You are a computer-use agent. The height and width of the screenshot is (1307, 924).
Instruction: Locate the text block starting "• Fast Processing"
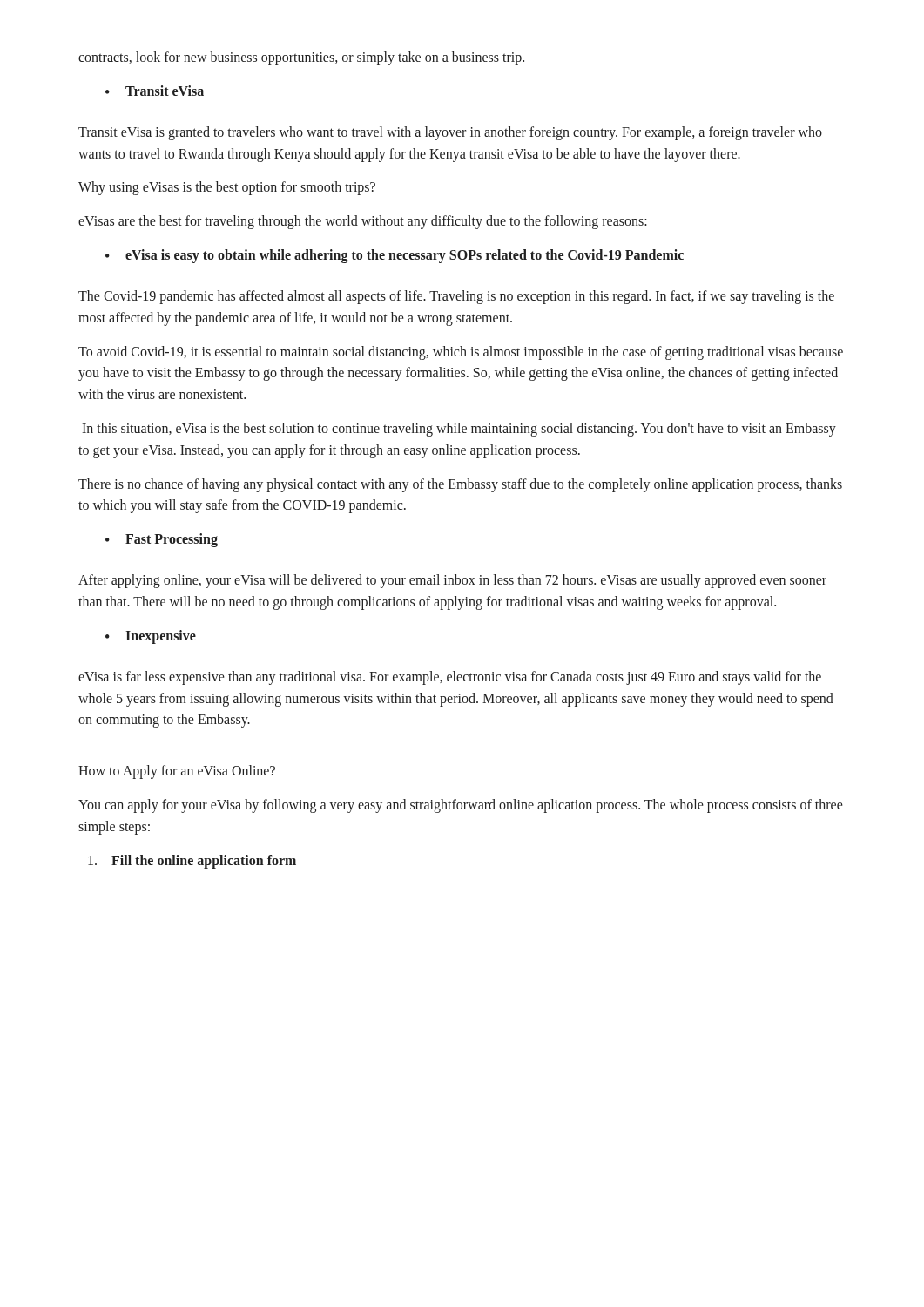(161, 541)
